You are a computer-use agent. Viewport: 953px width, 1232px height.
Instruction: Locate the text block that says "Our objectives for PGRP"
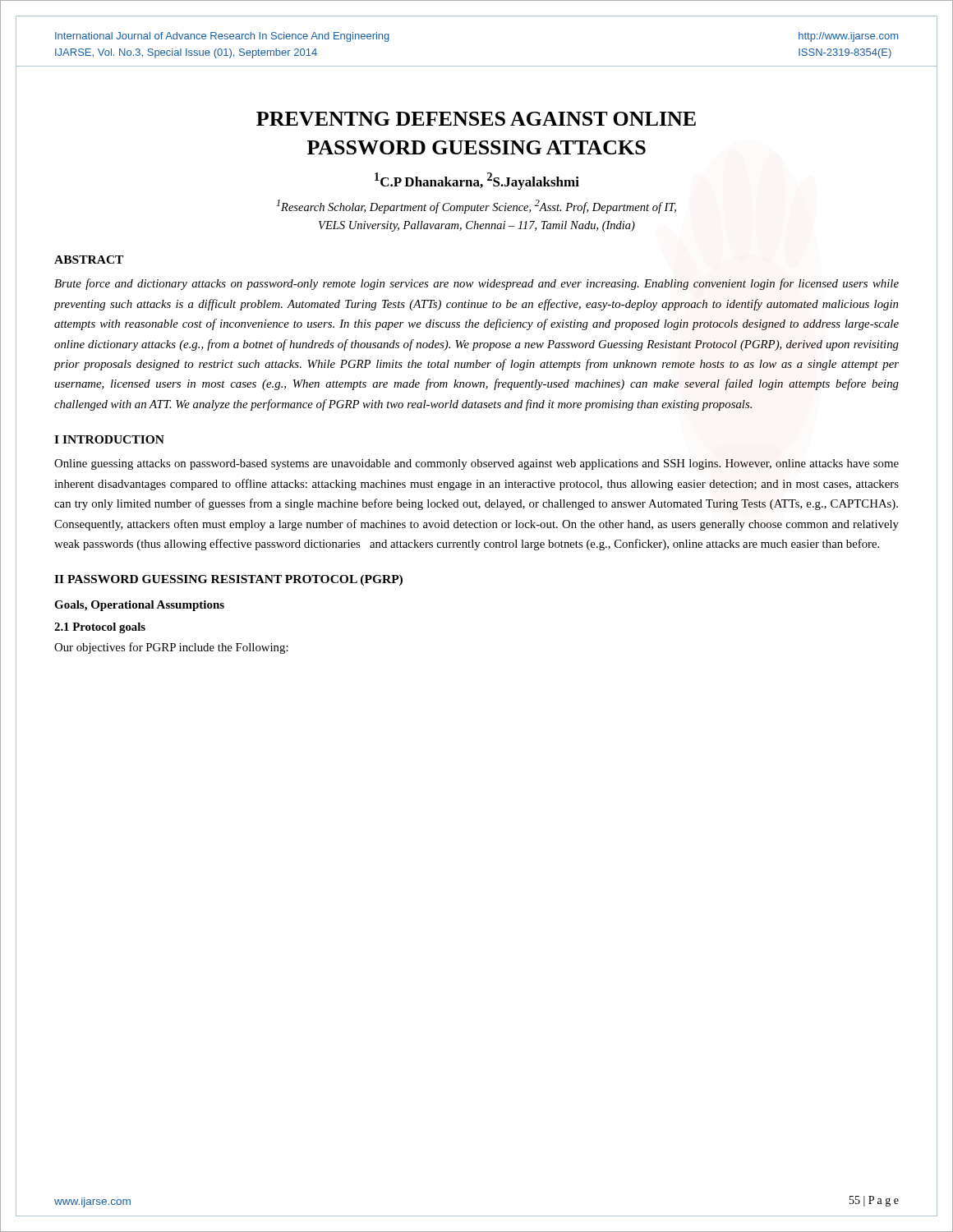(x=171, y=647)
